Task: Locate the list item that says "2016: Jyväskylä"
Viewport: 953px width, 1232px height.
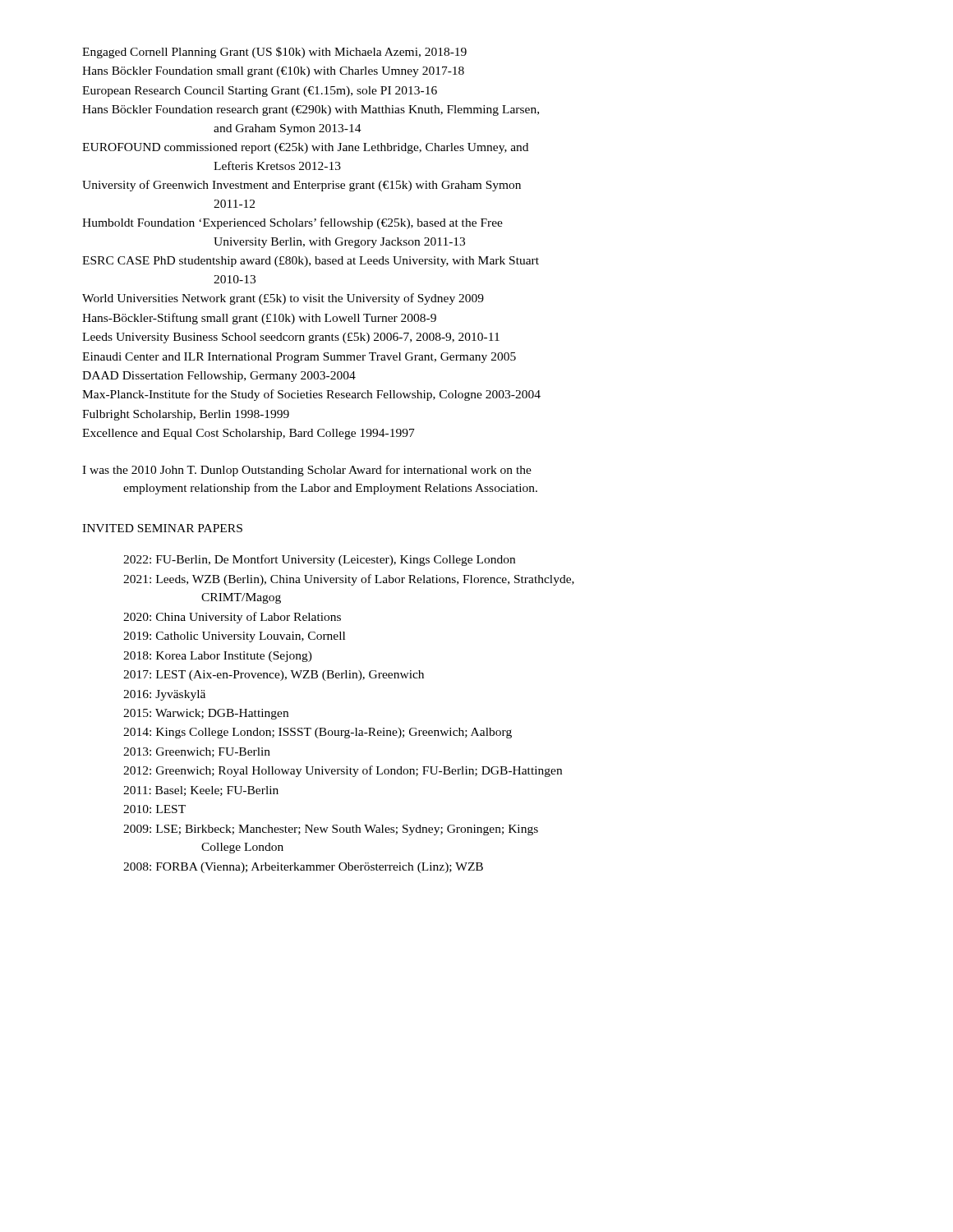Action: click(x=164, y=693)
